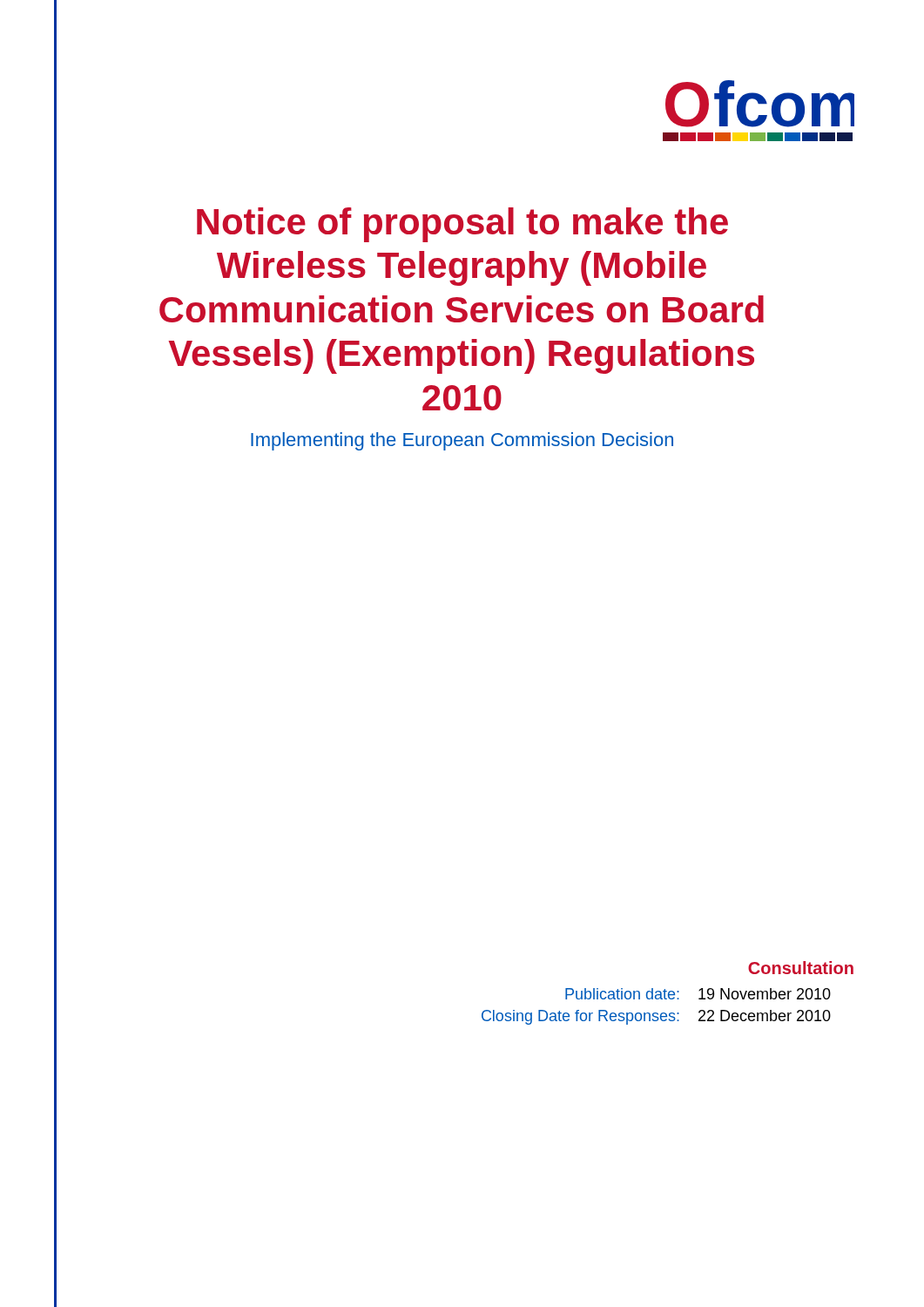
Task: Find the element starting "Publication date: 19"
Action: [645, 995]
